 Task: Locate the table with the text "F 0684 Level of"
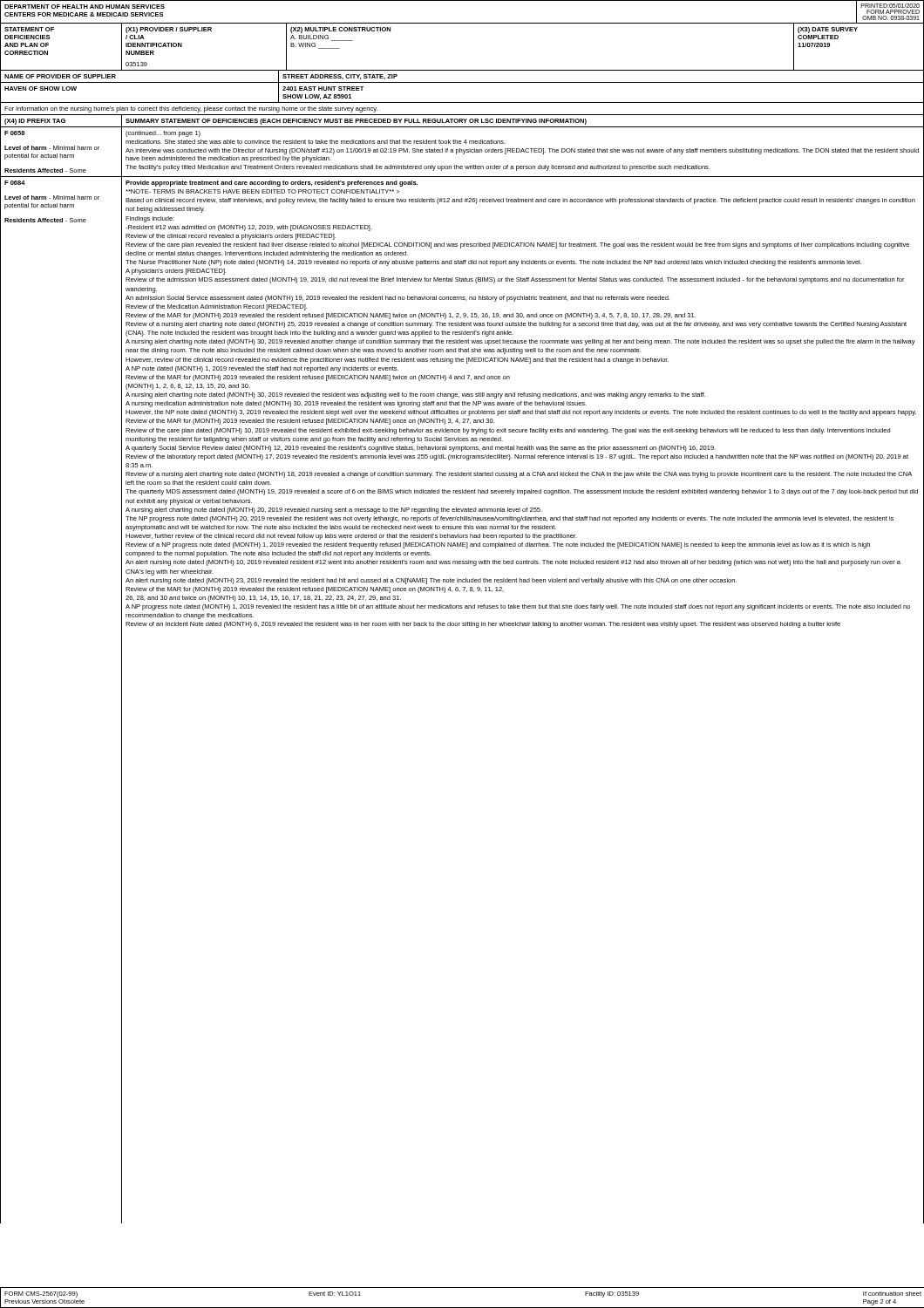462,700
